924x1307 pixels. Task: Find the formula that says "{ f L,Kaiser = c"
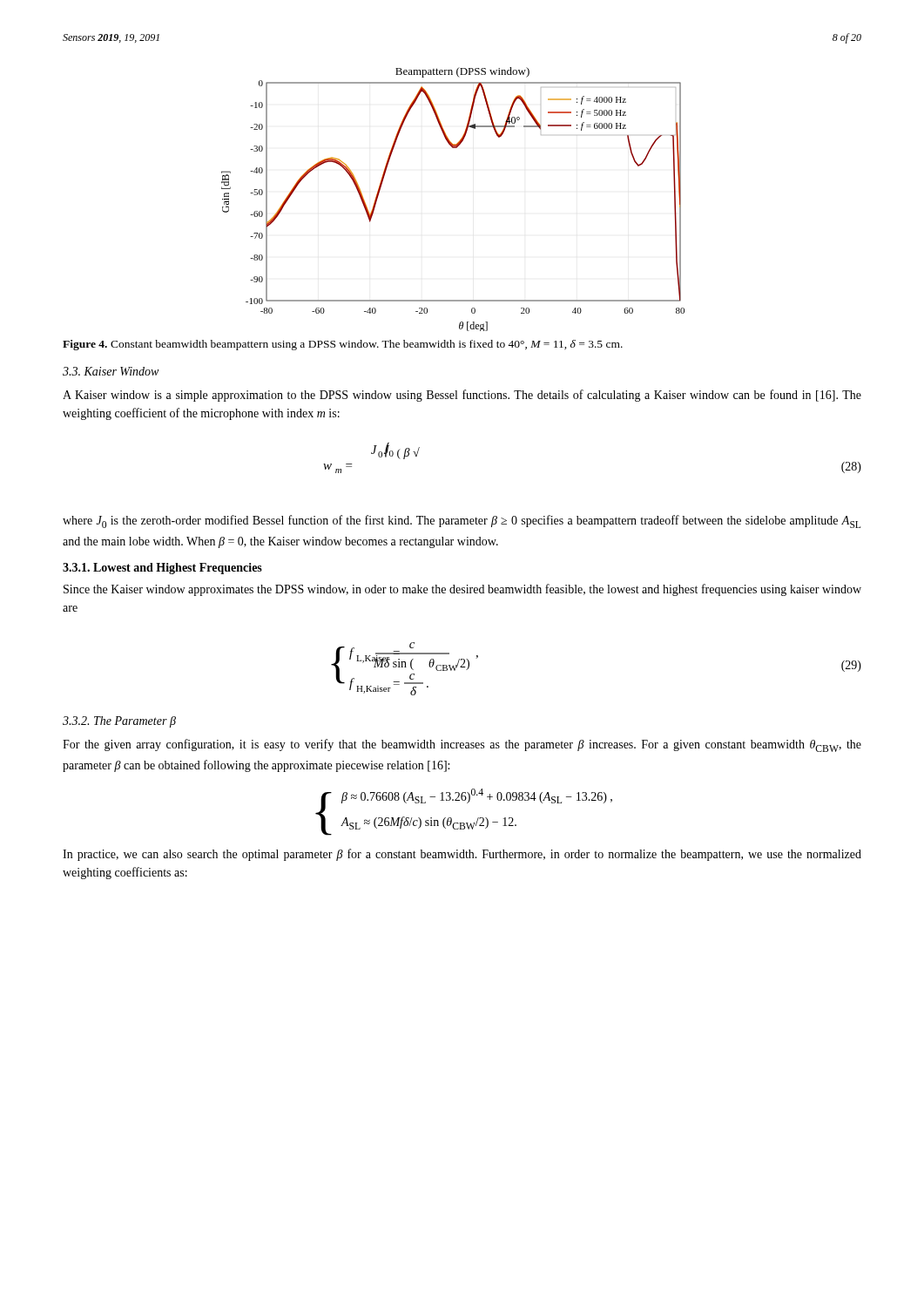(x=412, y=669)
